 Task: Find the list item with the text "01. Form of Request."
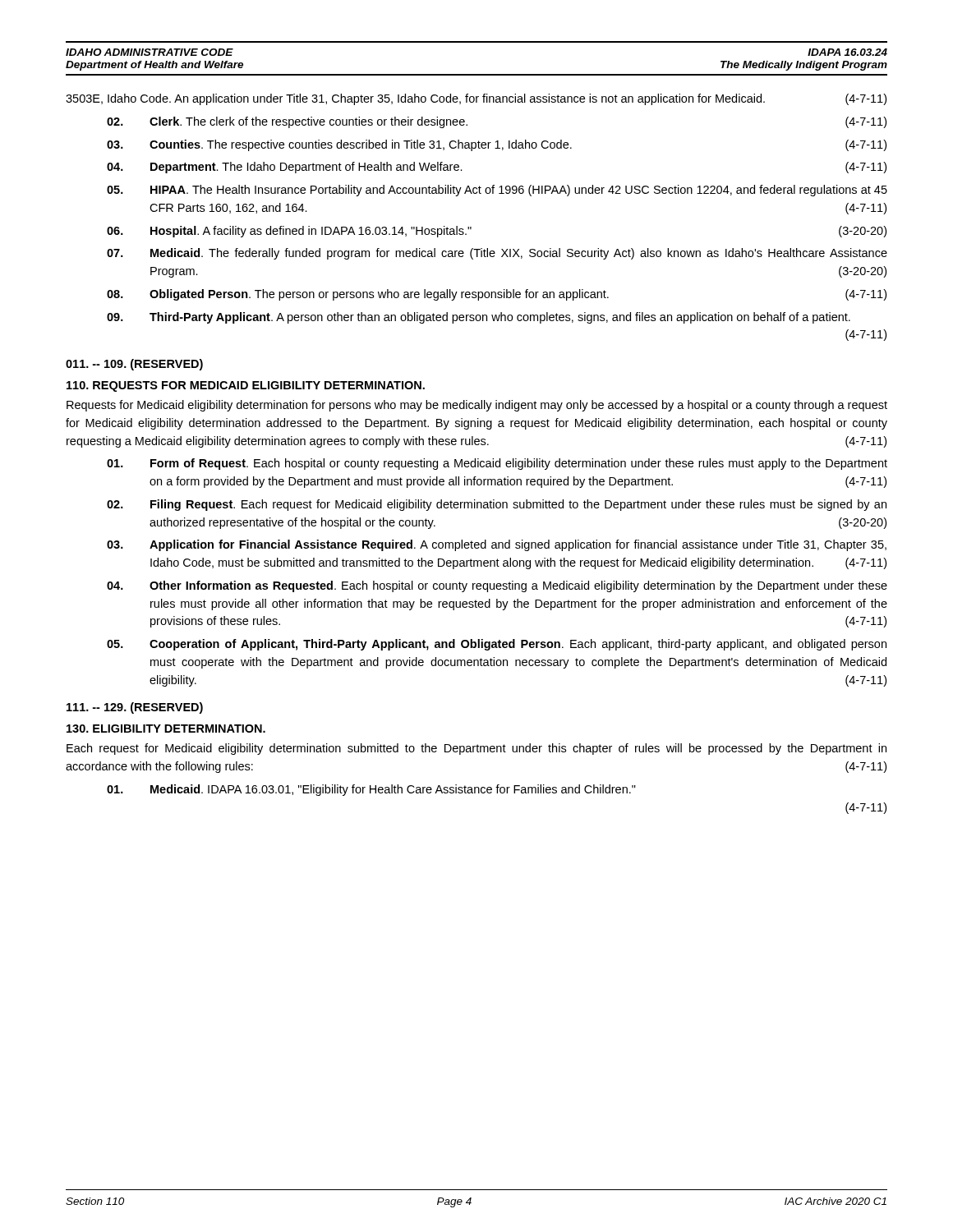pyautogui.click(x=497, y=473)
